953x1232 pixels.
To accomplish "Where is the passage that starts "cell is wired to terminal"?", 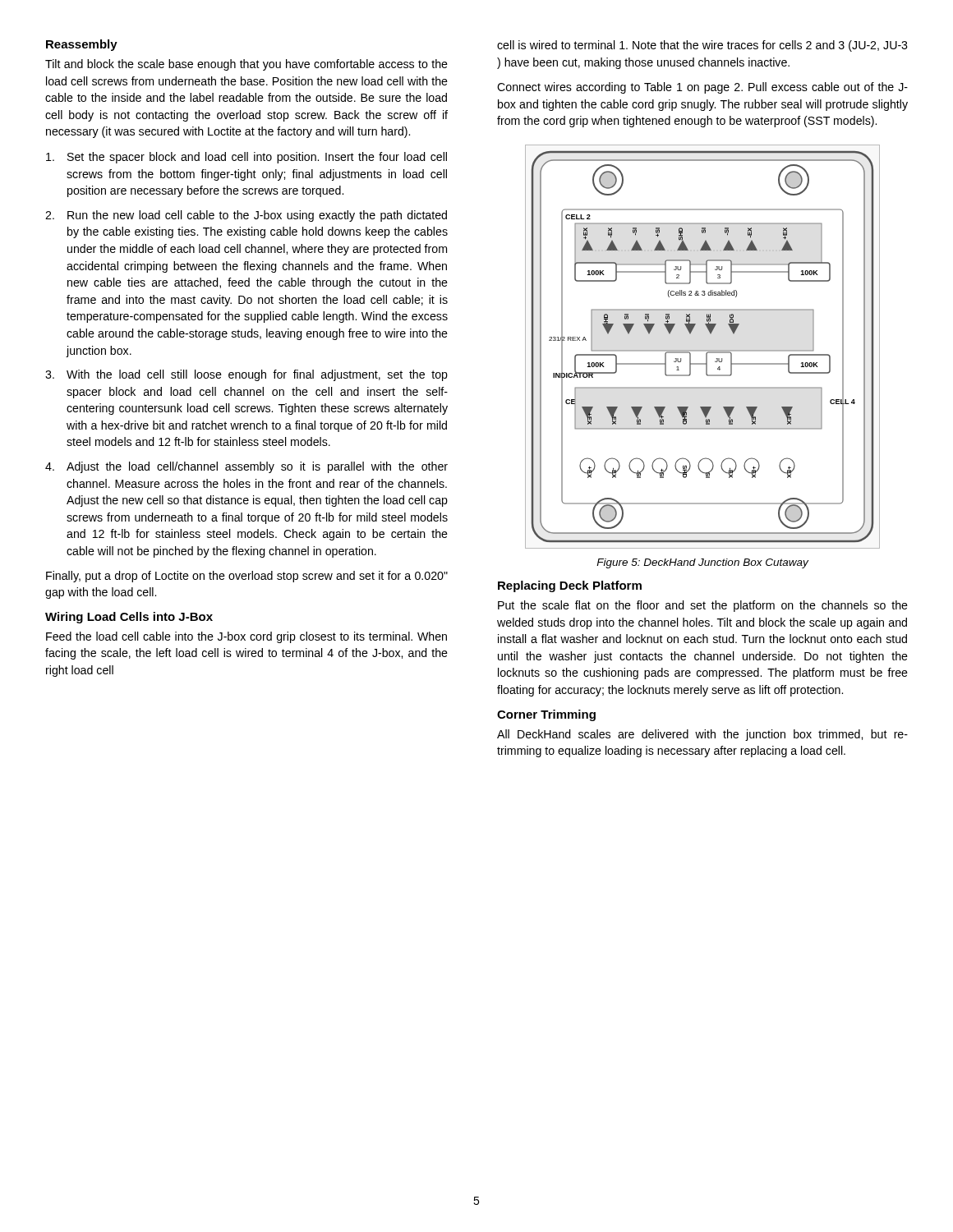I will point(702,54).
